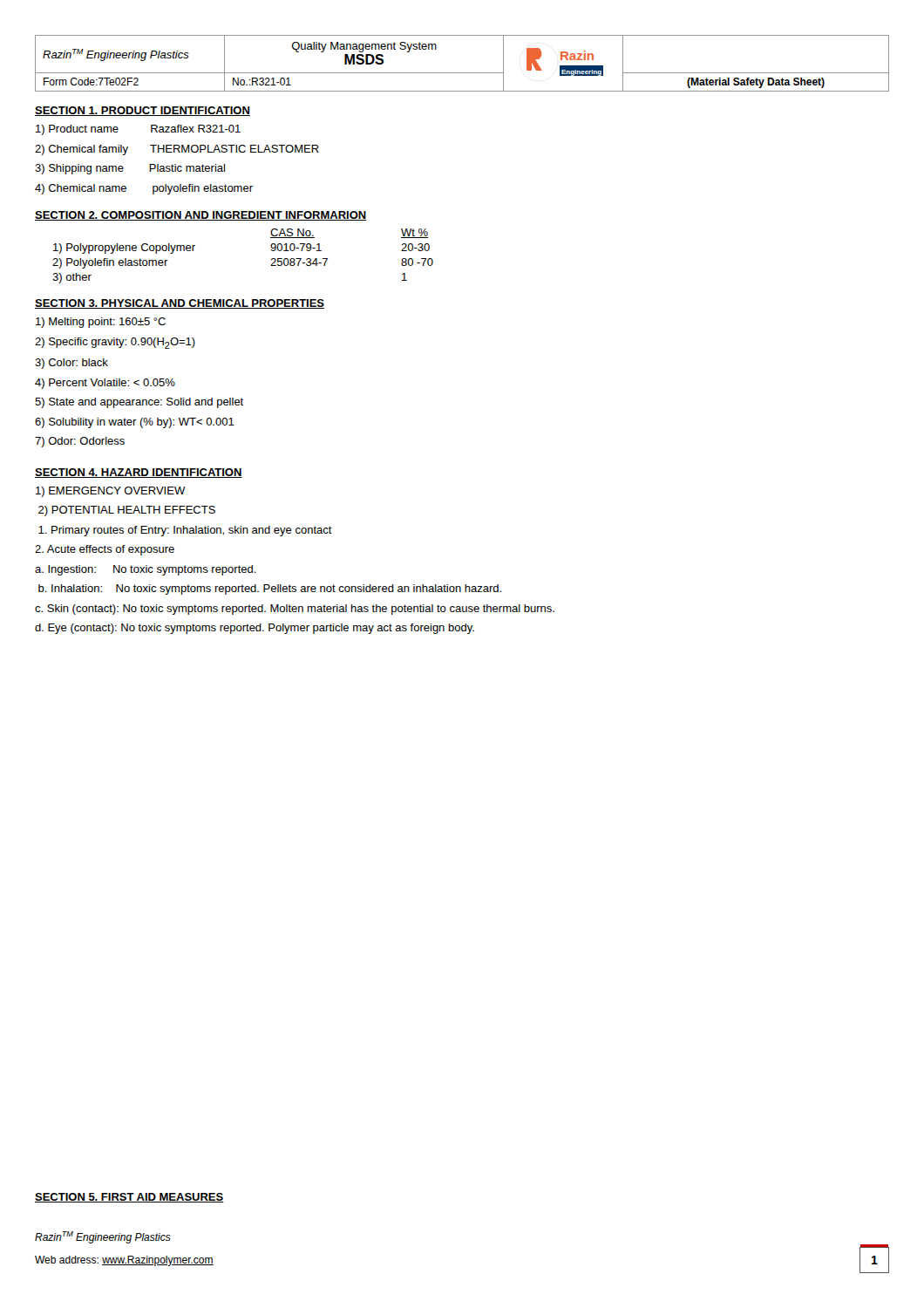
Task: Click where it says "4) Percent Volatile: < 0.05%"
Action: [105, 382]
